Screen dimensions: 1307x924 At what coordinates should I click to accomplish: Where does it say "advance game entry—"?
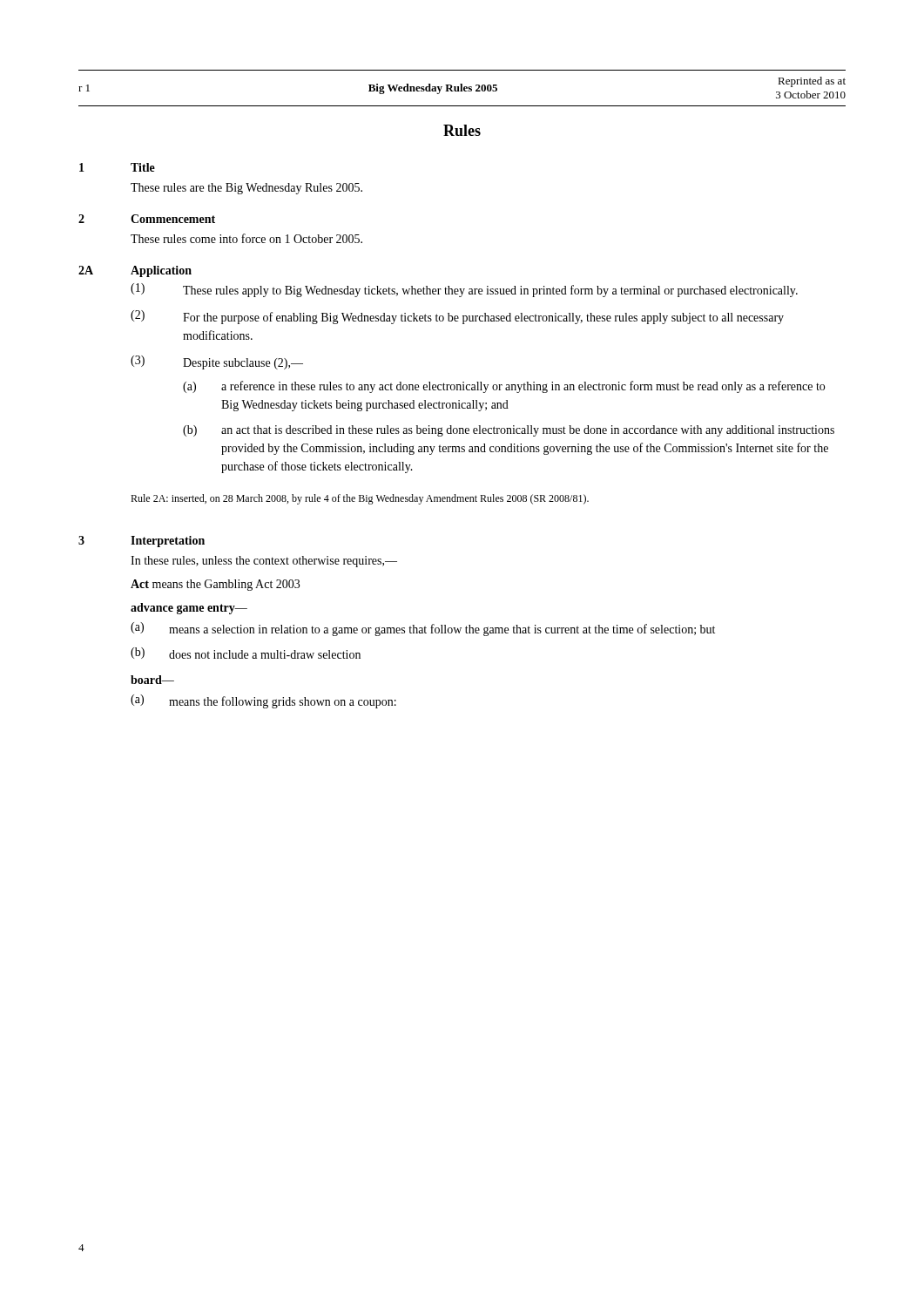point(189,608)
